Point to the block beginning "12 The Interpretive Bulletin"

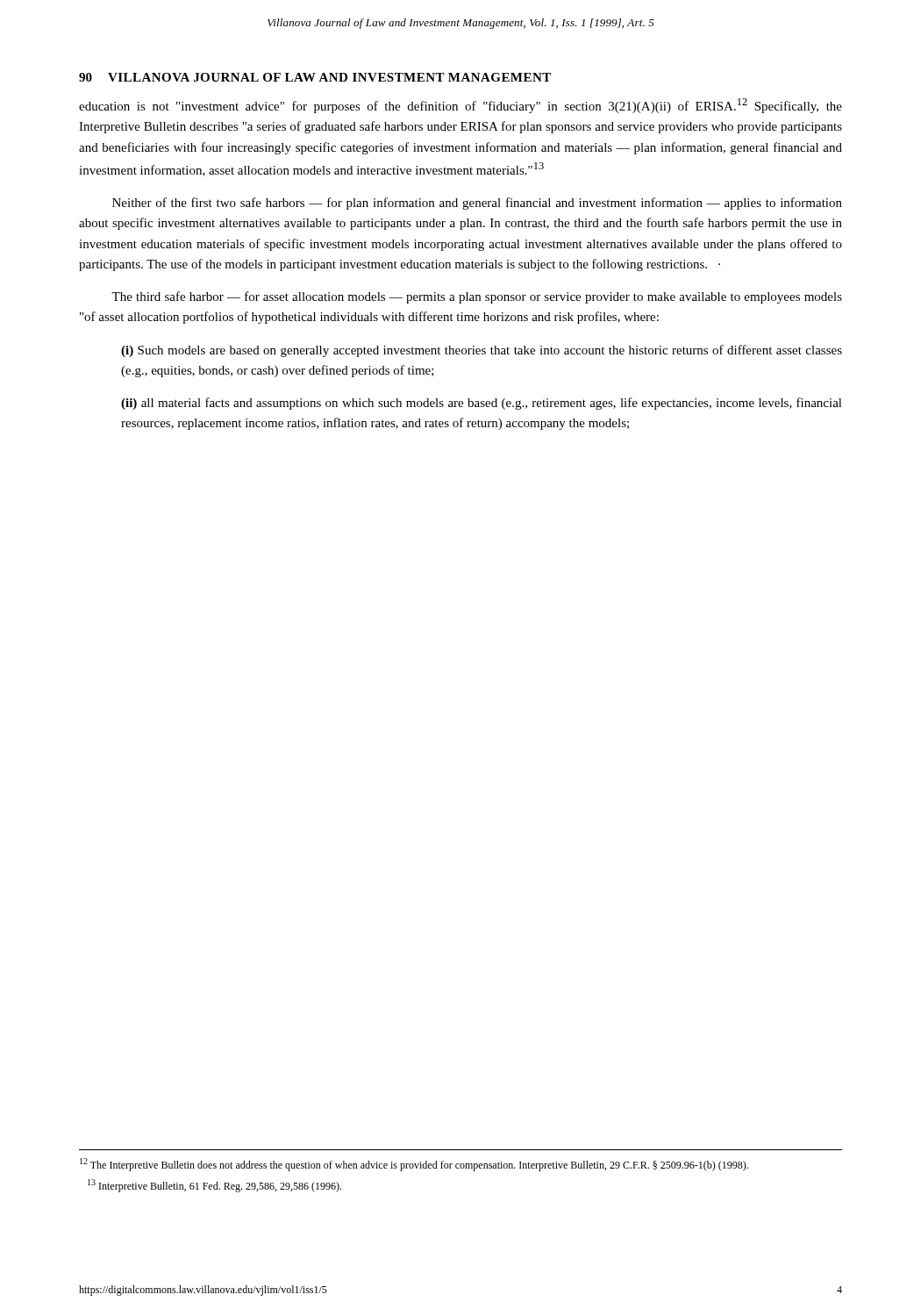point(414,1164)
